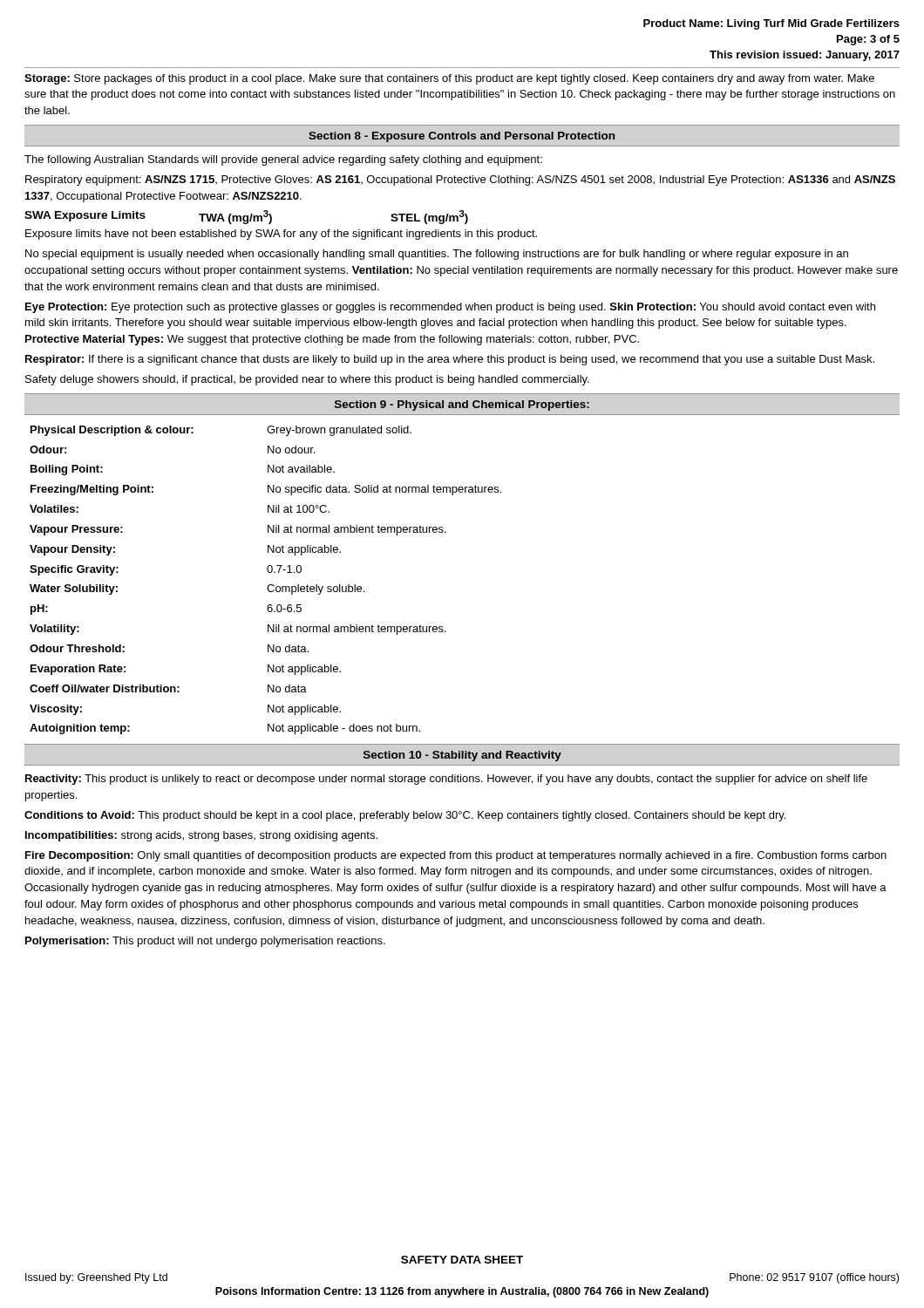This screenshot has height=1308, width=924.
Task: Find the block on this page that starts "Polymerisation: This product"
Action: click(205, 940)
